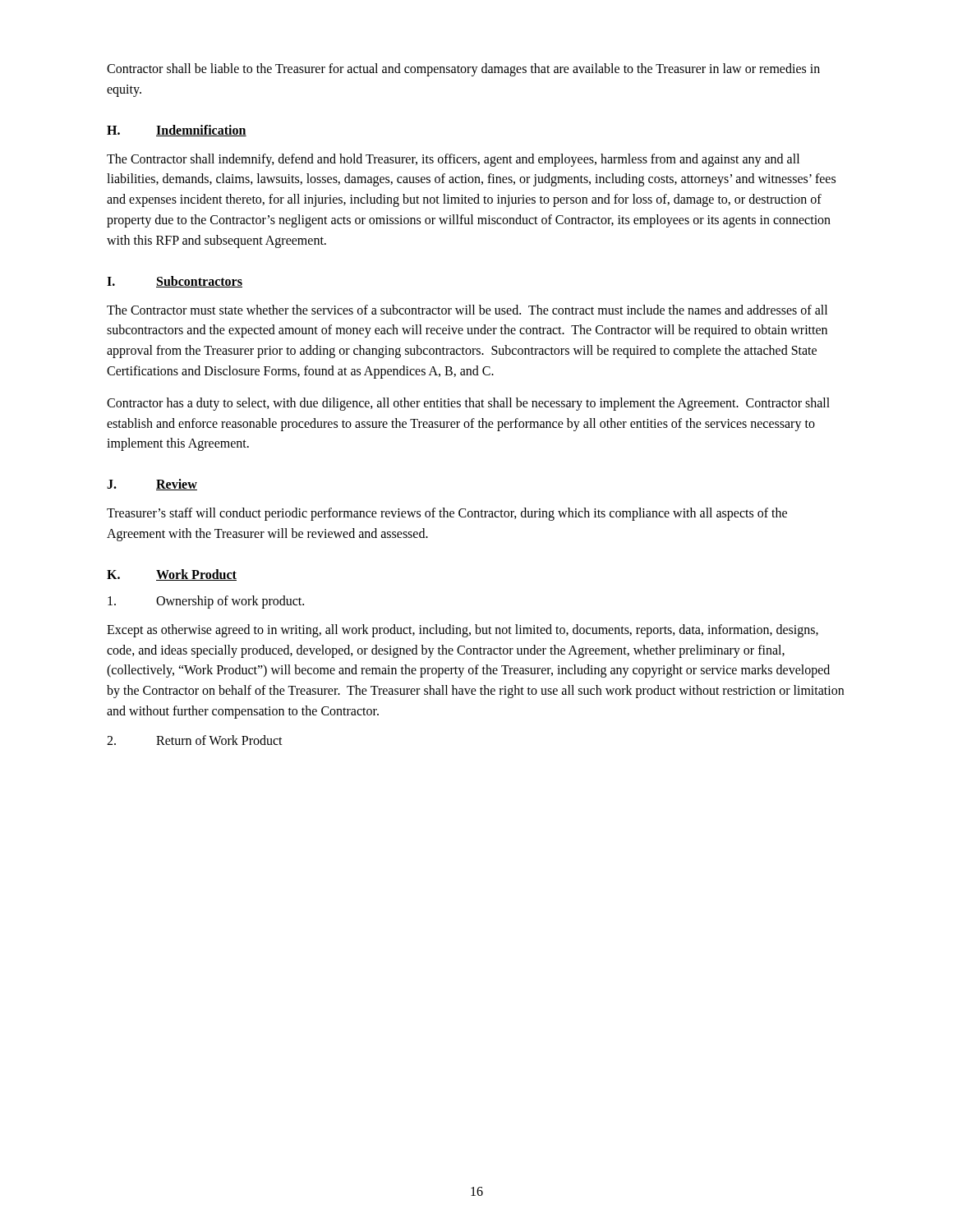Locate the region starting "Treasurer’s staff will conduct periodic performance reviews"
Screen dimensions: 1232x953
[x=447, y=523]
